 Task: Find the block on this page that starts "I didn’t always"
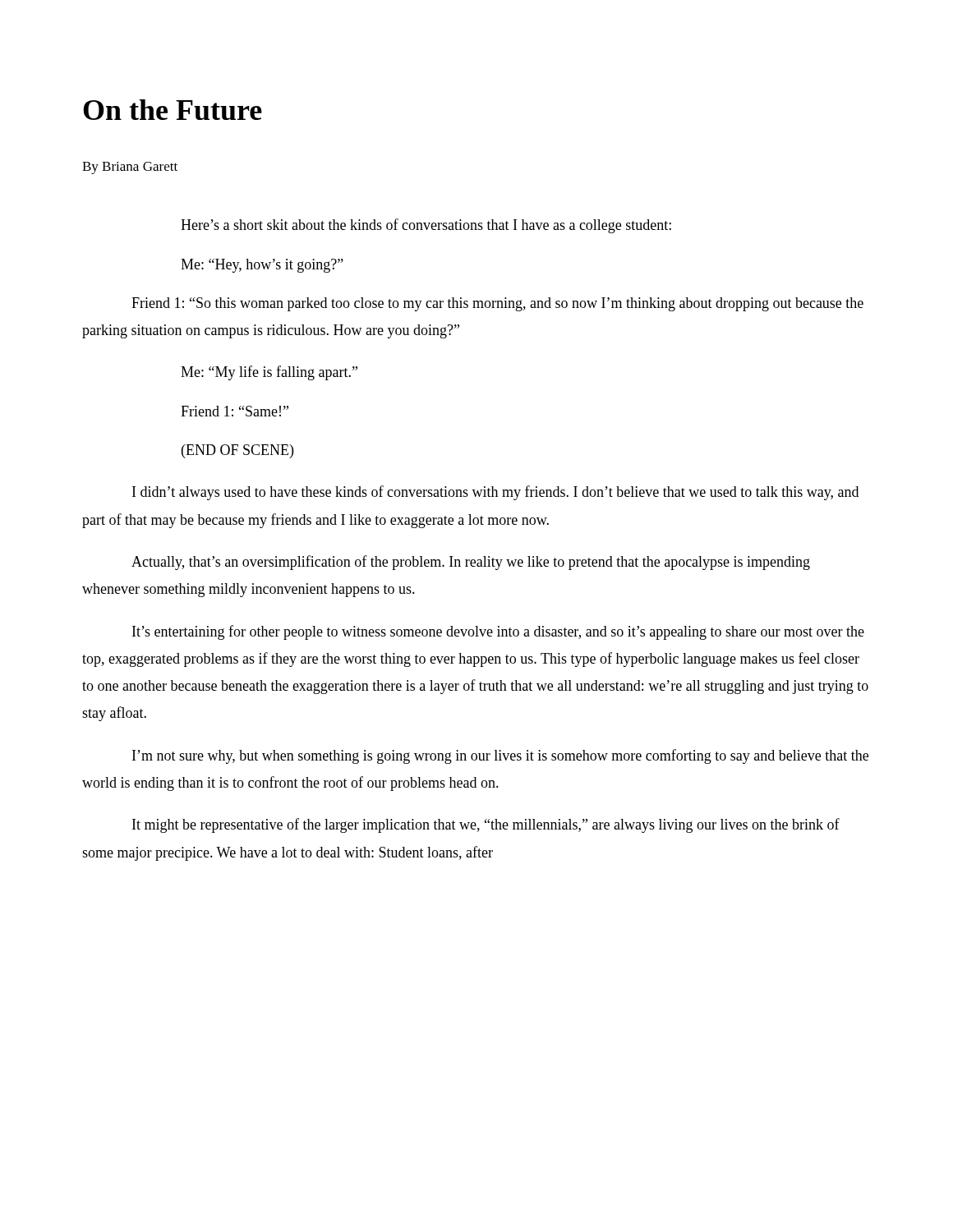point(471,506)
